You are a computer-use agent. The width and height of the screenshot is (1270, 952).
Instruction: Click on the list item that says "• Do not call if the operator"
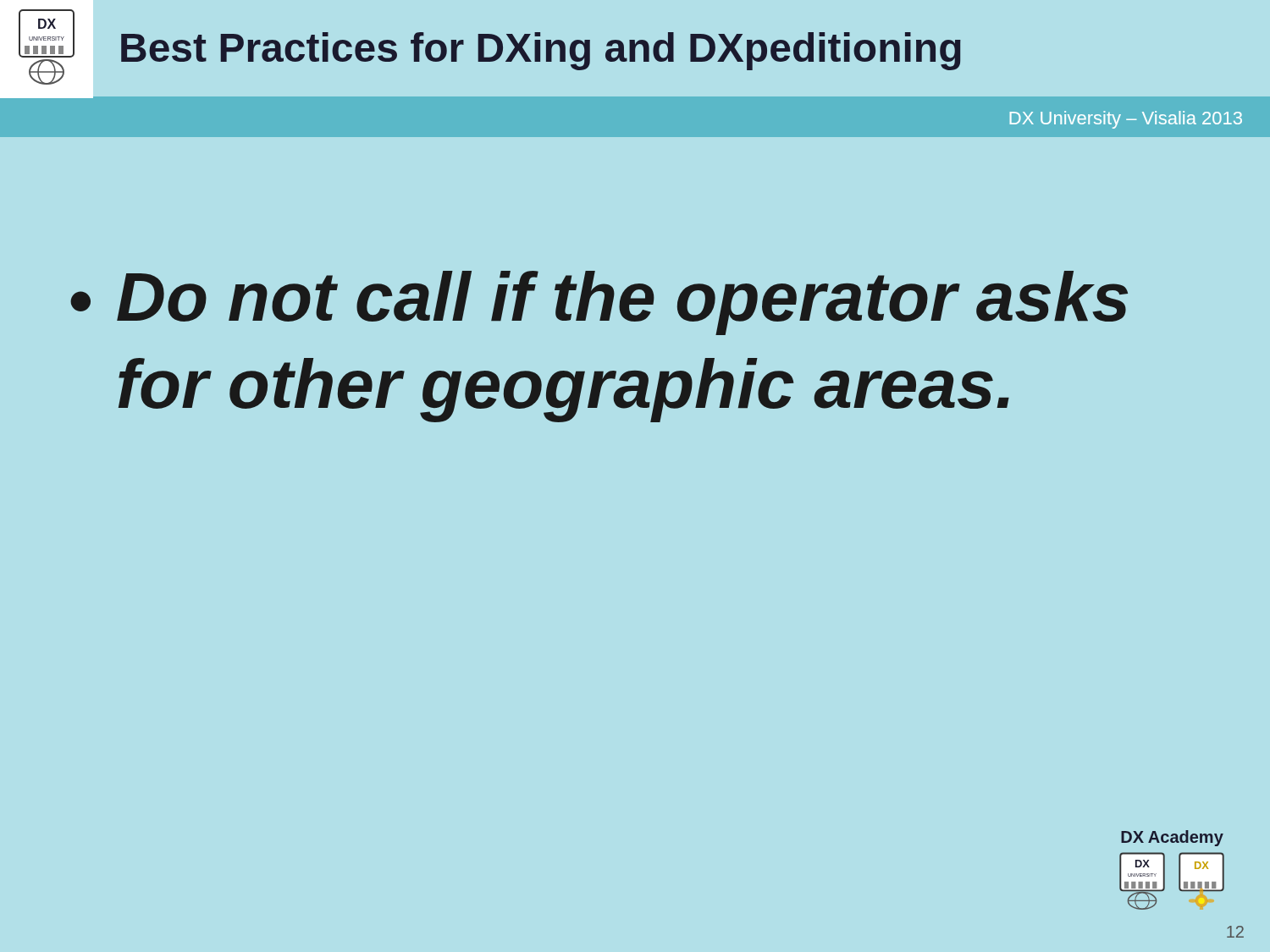pos(635,341)
